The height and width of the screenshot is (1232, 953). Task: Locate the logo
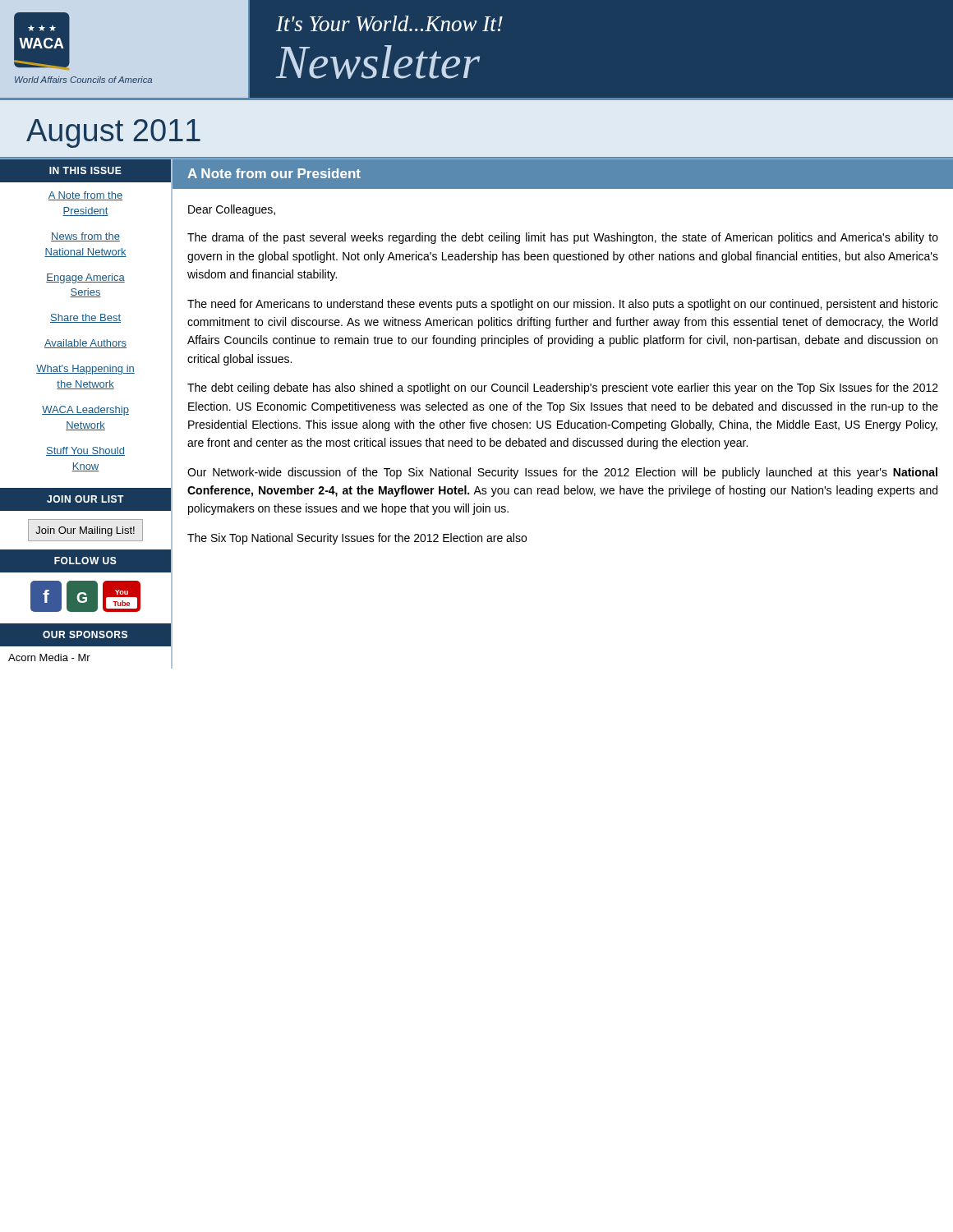click(85, 597)
